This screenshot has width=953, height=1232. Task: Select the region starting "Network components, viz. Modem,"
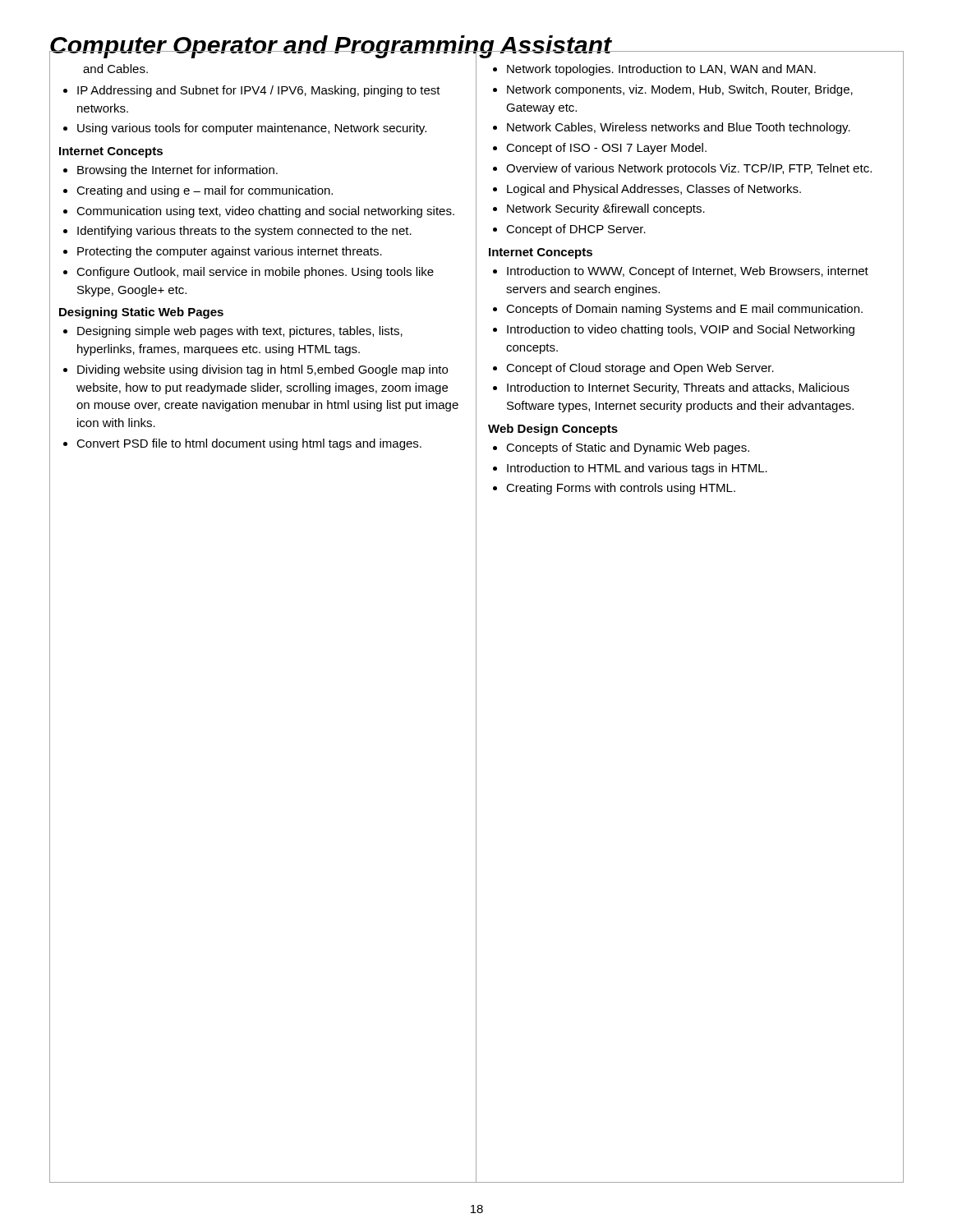680,98
